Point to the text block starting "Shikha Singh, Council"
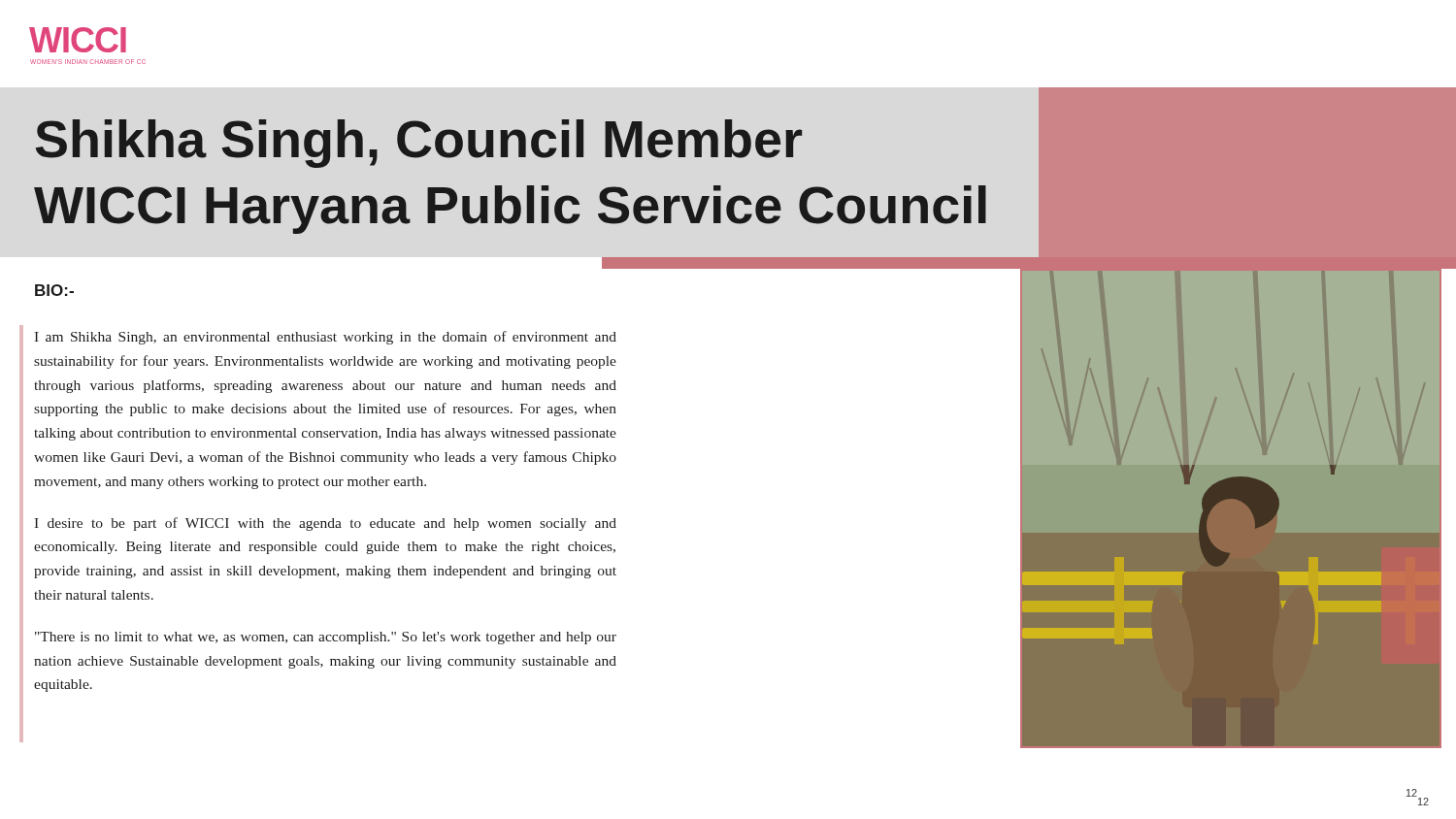Image resolution: width=1456 pixels, height=819 pixels. click(512, 172)
